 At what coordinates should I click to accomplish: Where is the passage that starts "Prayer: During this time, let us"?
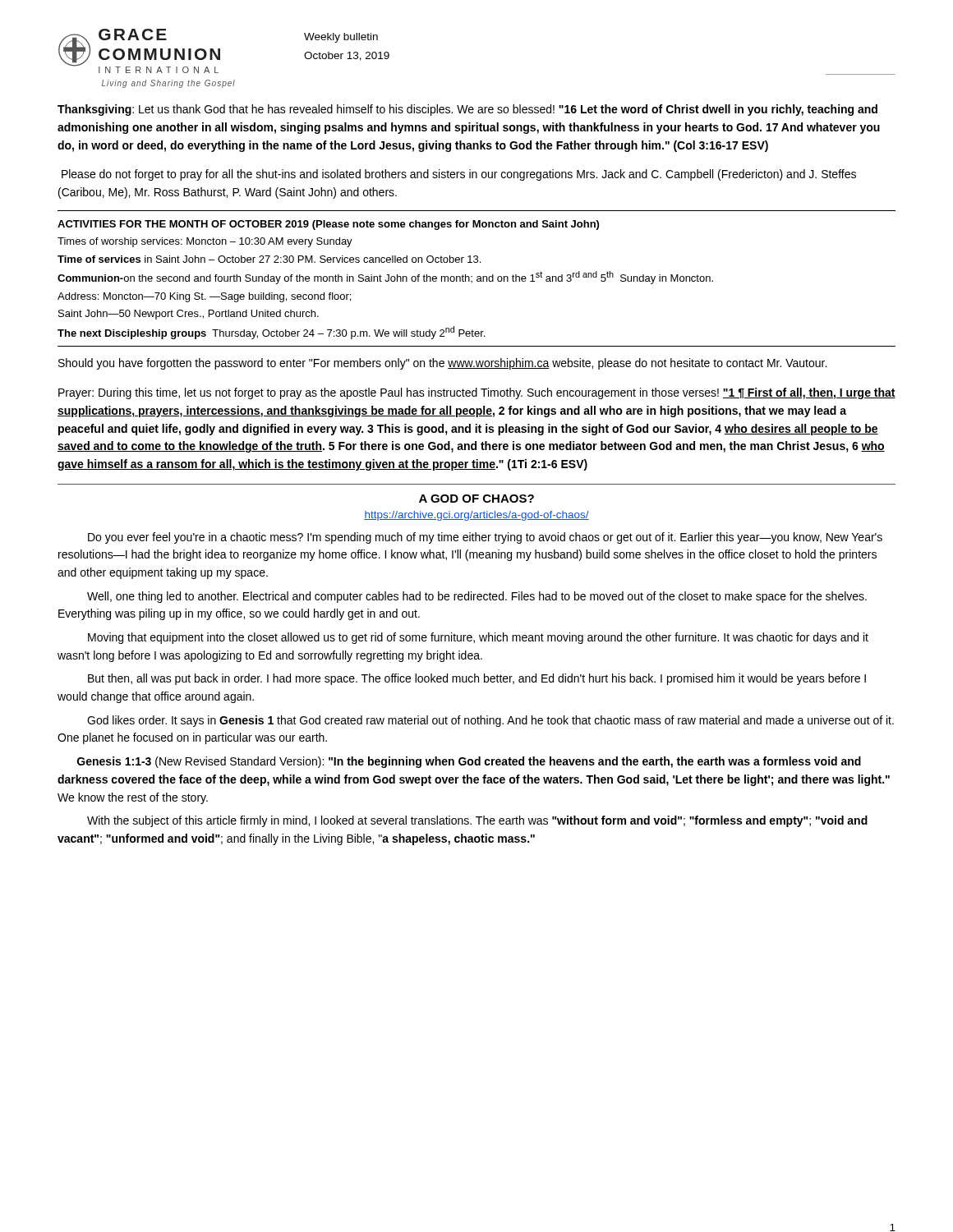476,428
